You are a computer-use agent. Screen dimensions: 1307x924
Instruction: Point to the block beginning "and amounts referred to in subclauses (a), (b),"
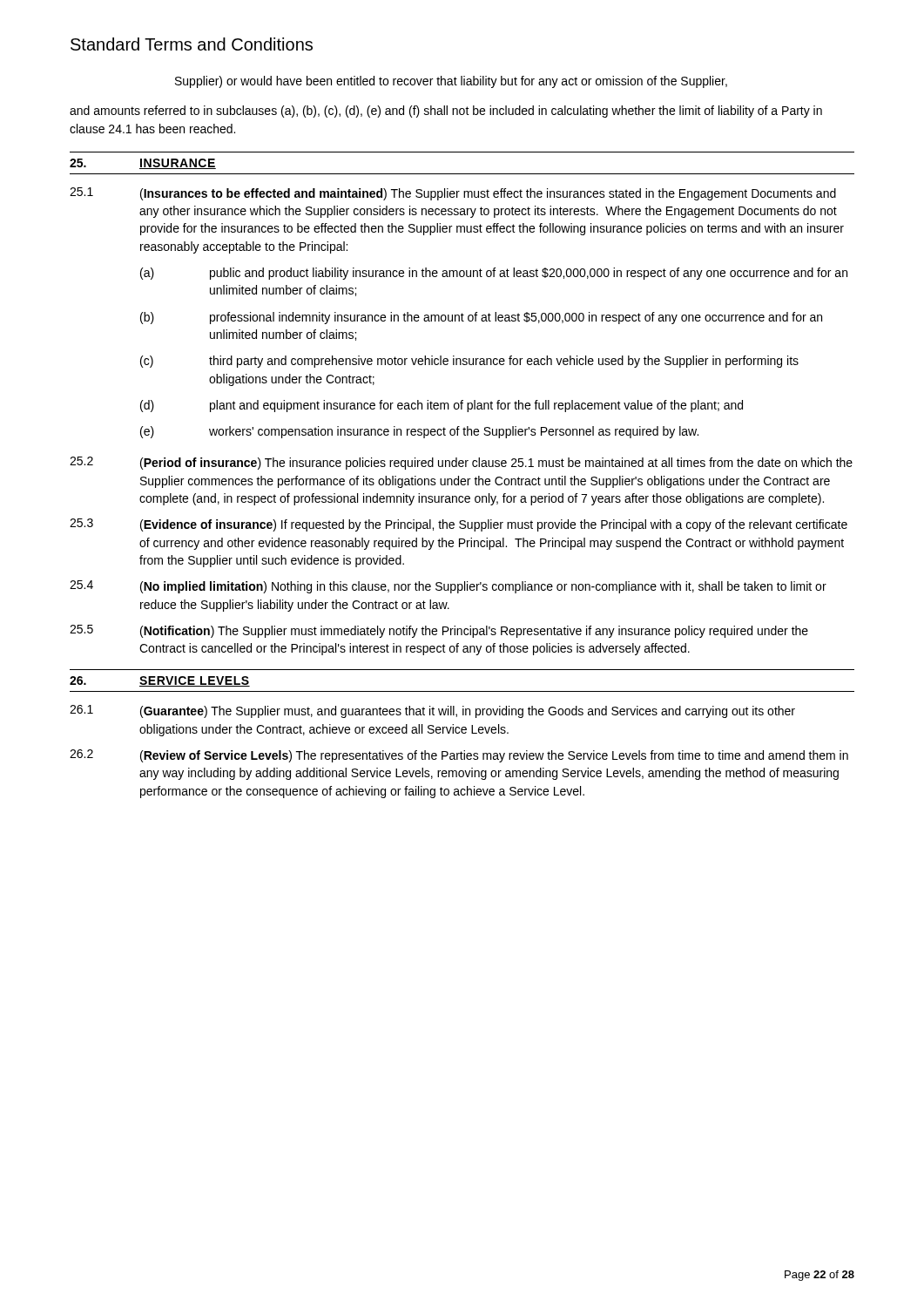(446, 120)
